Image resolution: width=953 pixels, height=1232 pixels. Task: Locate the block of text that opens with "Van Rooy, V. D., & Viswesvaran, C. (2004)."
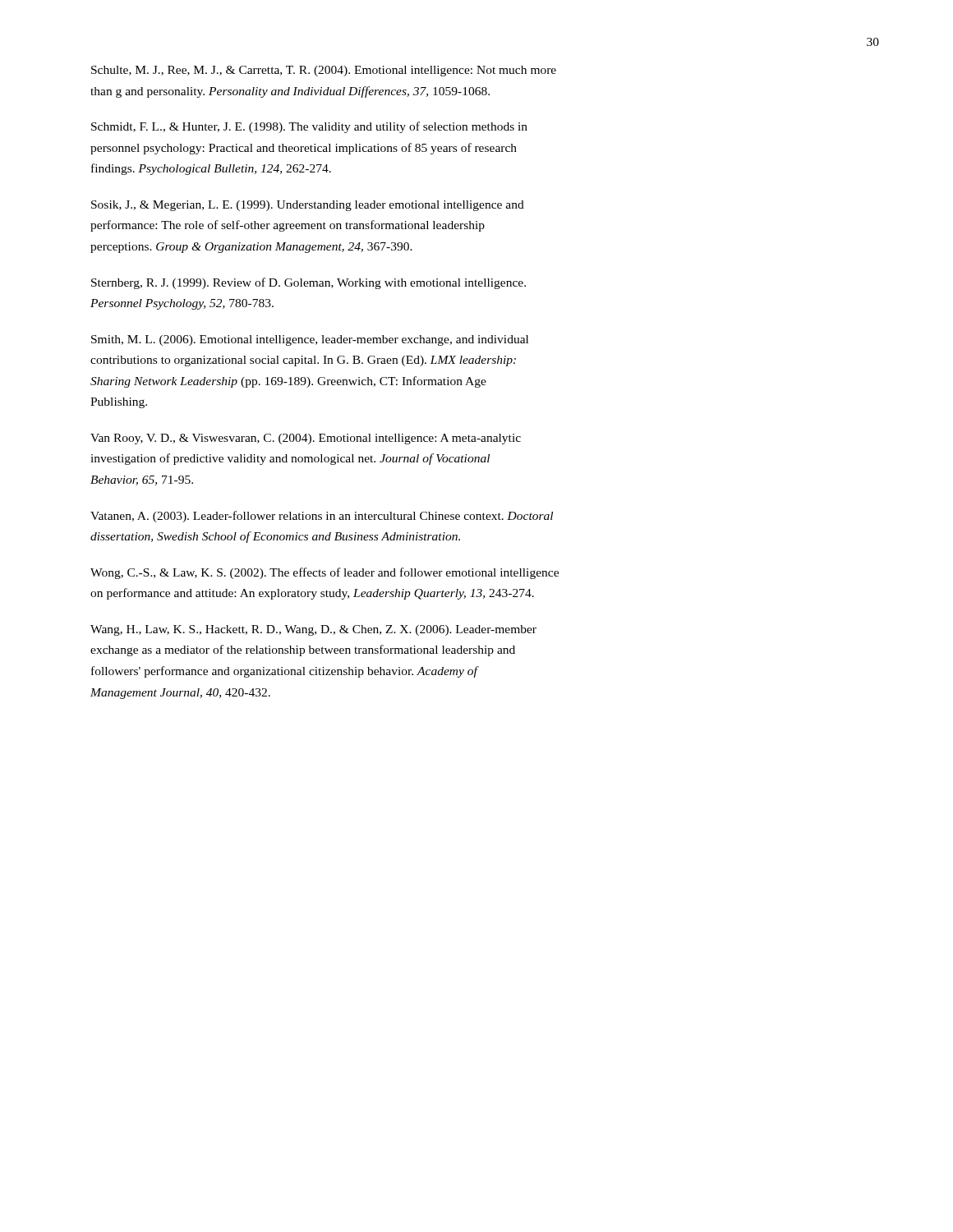pyautogui.click(x=485, y=458)
